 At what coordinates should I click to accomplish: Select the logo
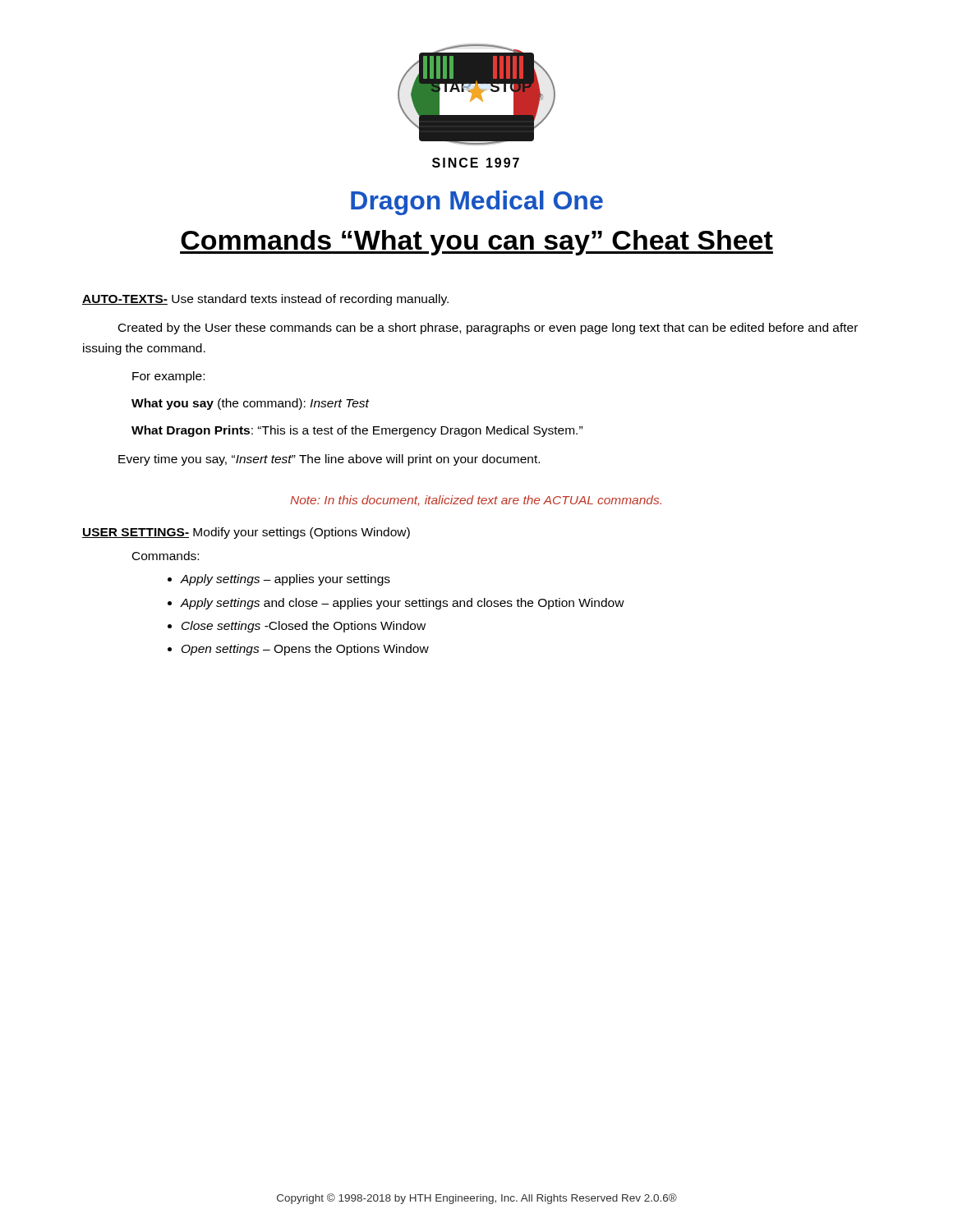[476, 76]
